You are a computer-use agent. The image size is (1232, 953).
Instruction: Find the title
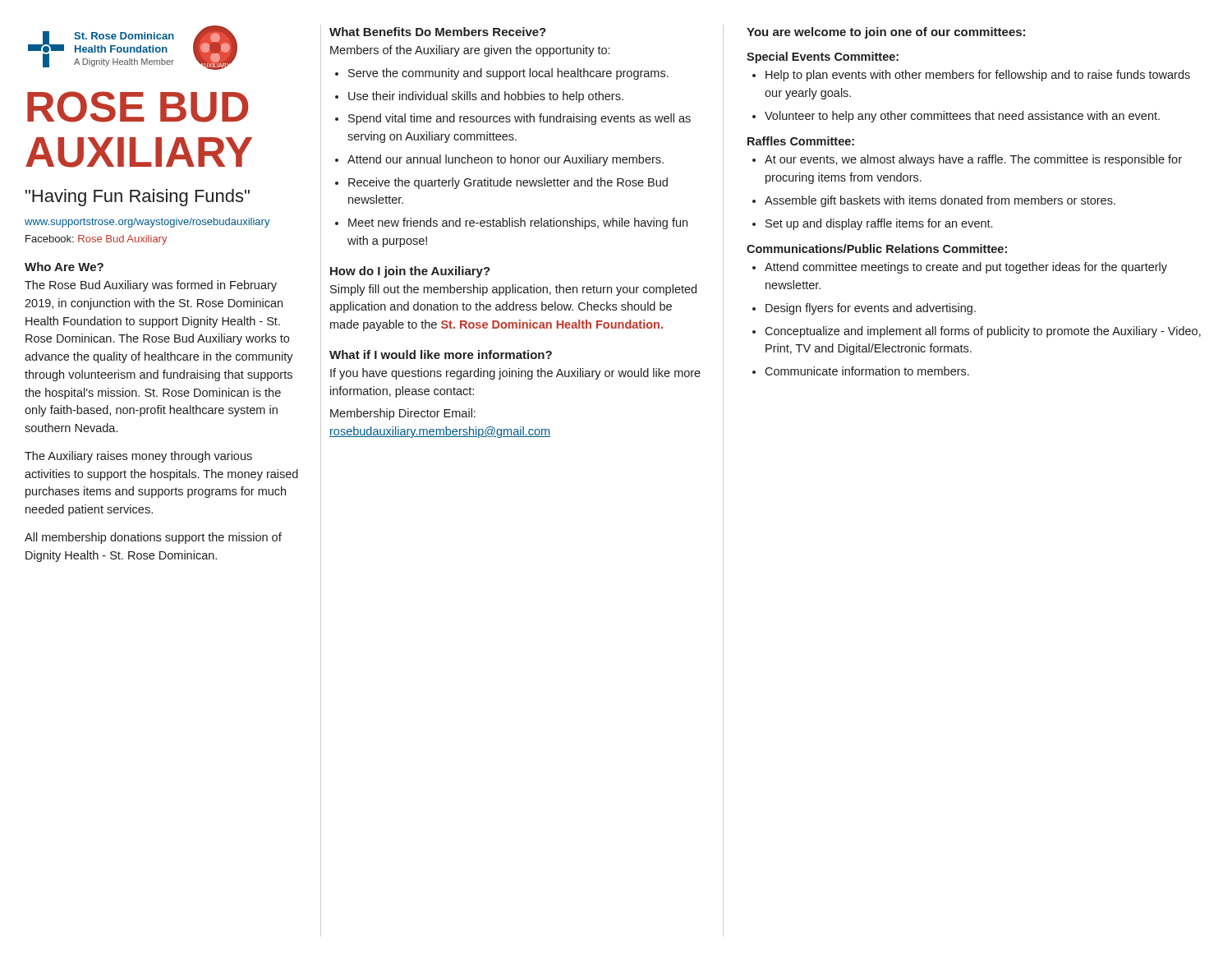(139, 129)
